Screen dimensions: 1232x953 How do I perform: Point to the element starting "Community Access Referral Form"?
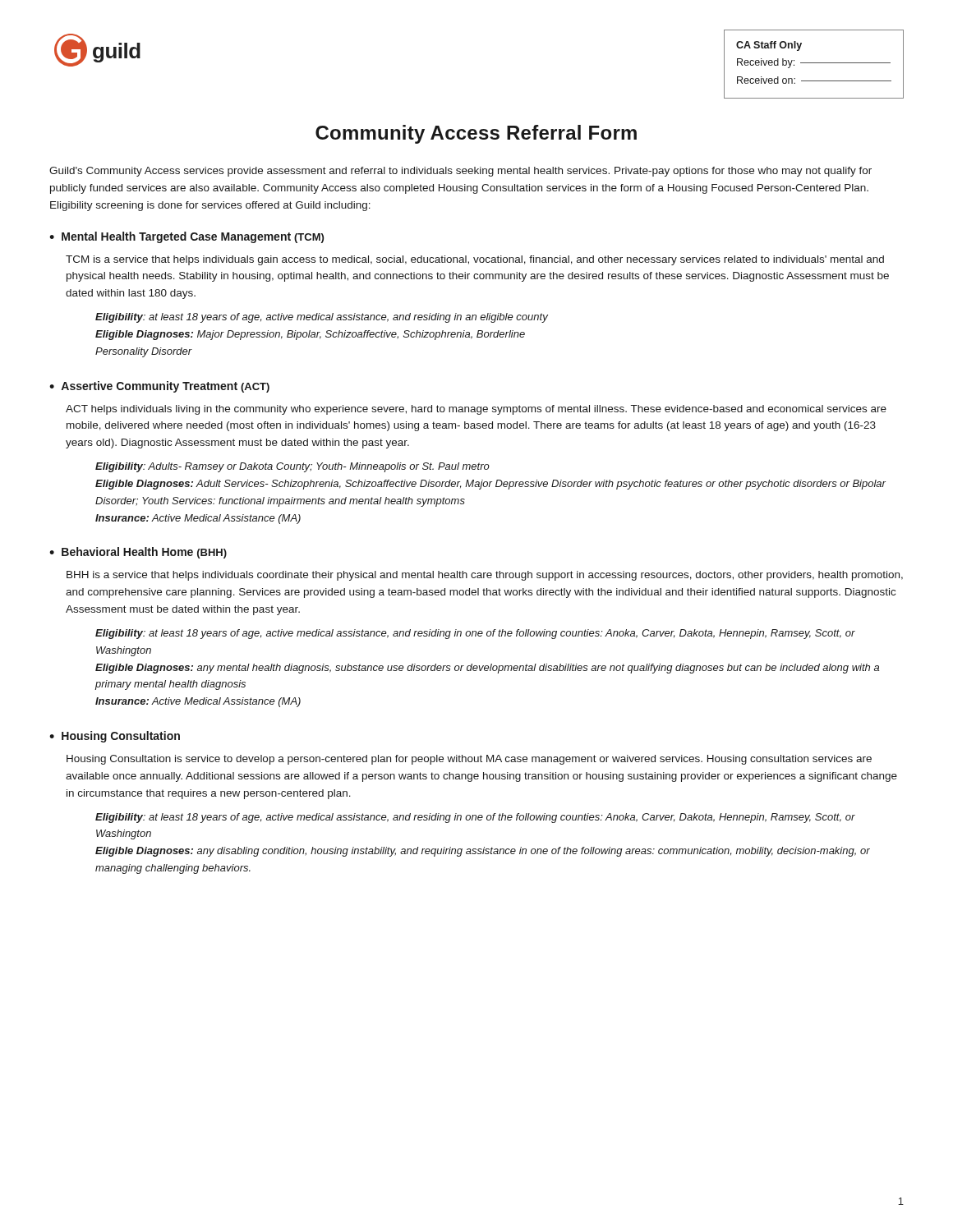[x=476, y=133]
